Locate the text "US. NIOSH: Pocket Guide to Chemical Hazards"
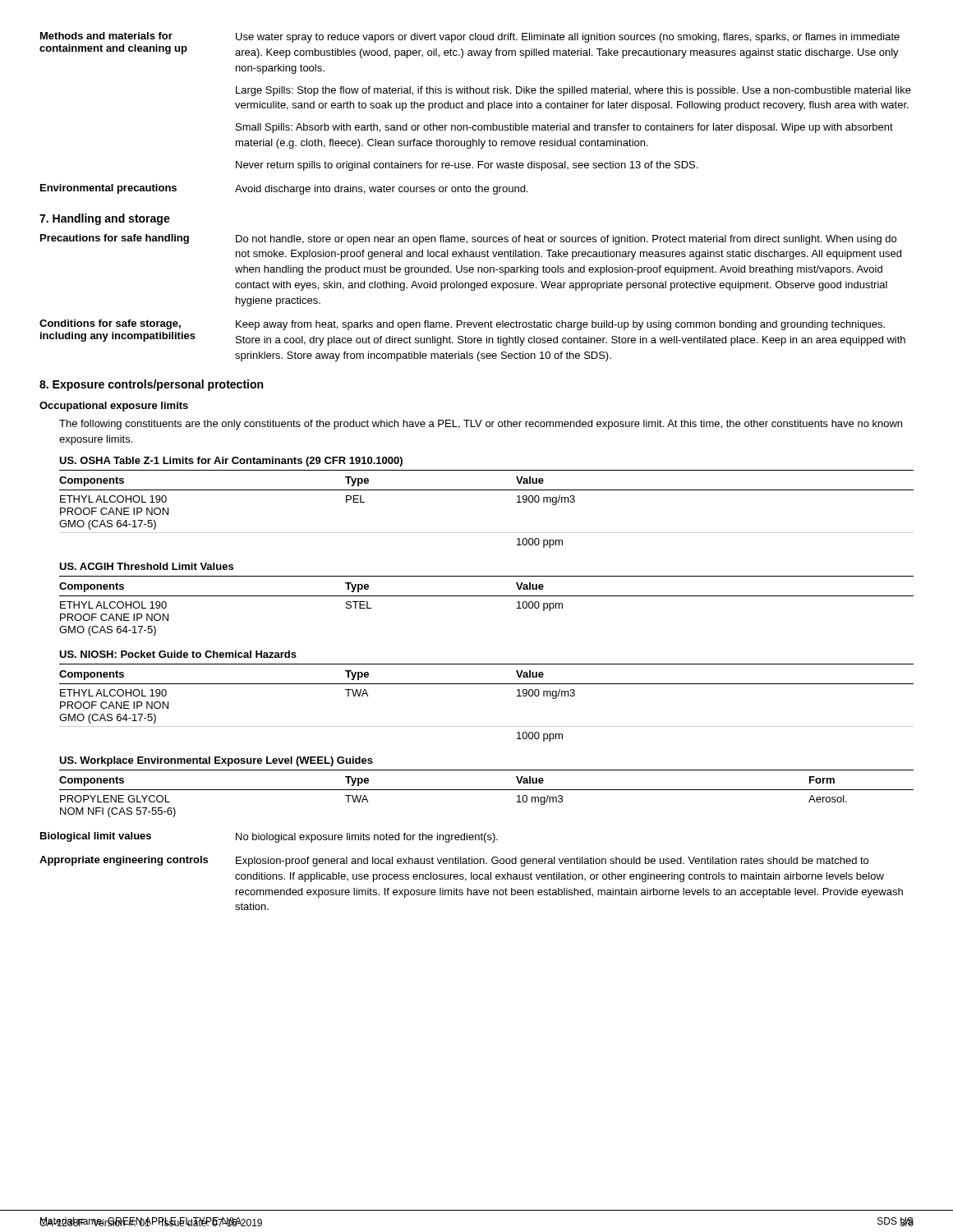The height and width of the screenshot is (1232, 953). [178, 654]
